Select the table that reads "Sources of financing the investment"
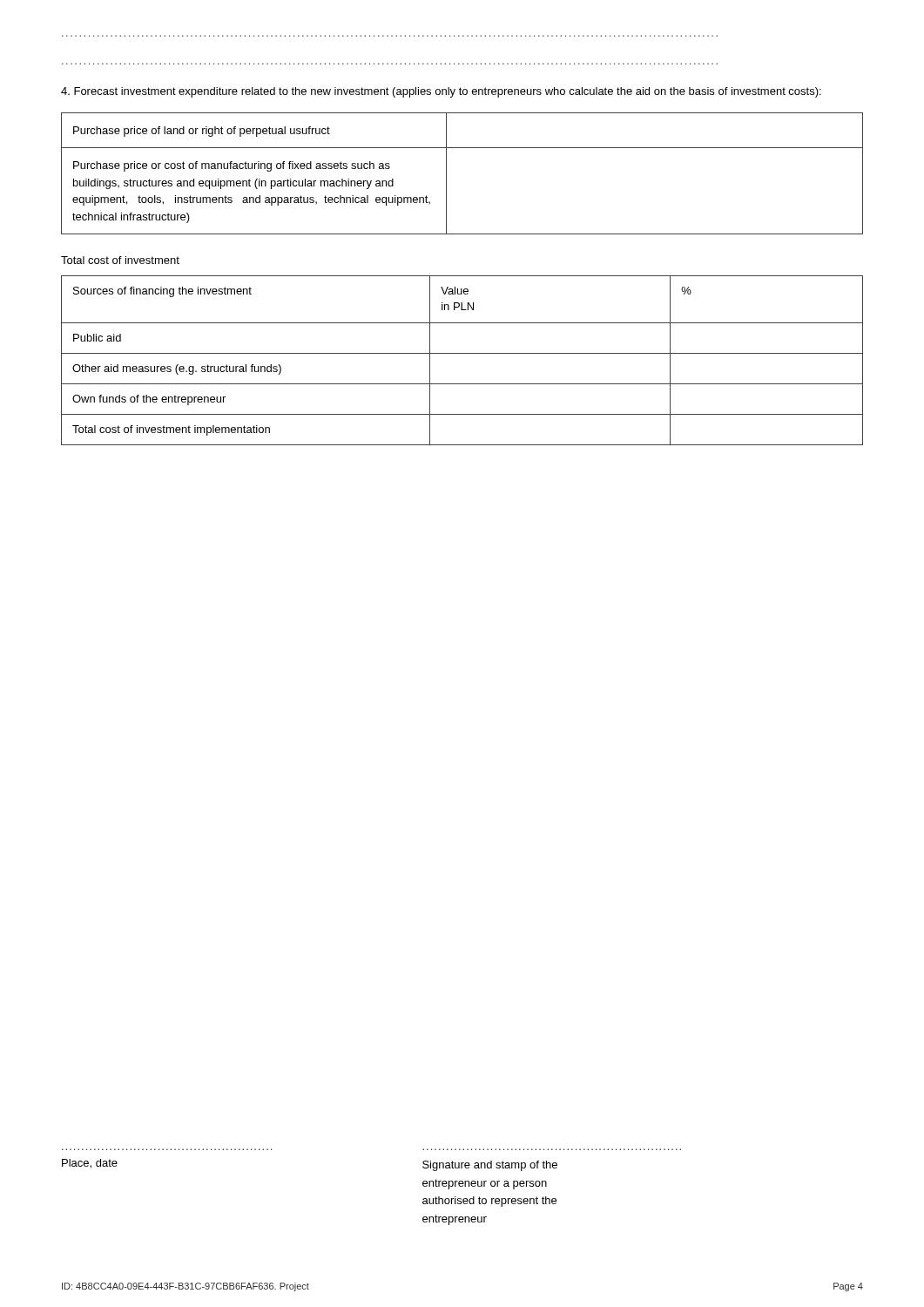 [x=462, y=361]
